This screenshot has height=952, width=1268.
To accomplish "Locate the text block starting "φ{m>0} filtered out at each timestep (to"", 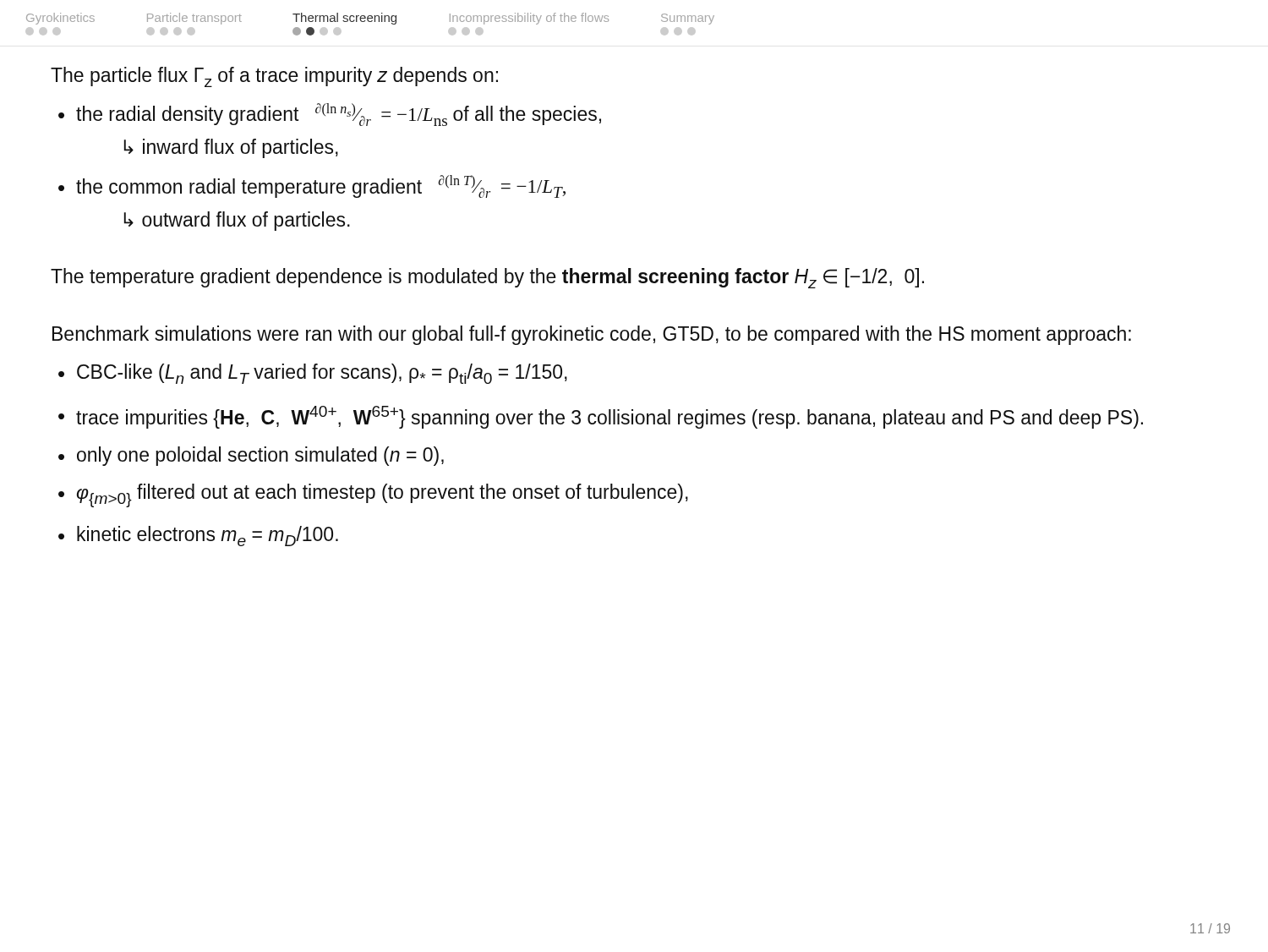I will tap(383, 494).
